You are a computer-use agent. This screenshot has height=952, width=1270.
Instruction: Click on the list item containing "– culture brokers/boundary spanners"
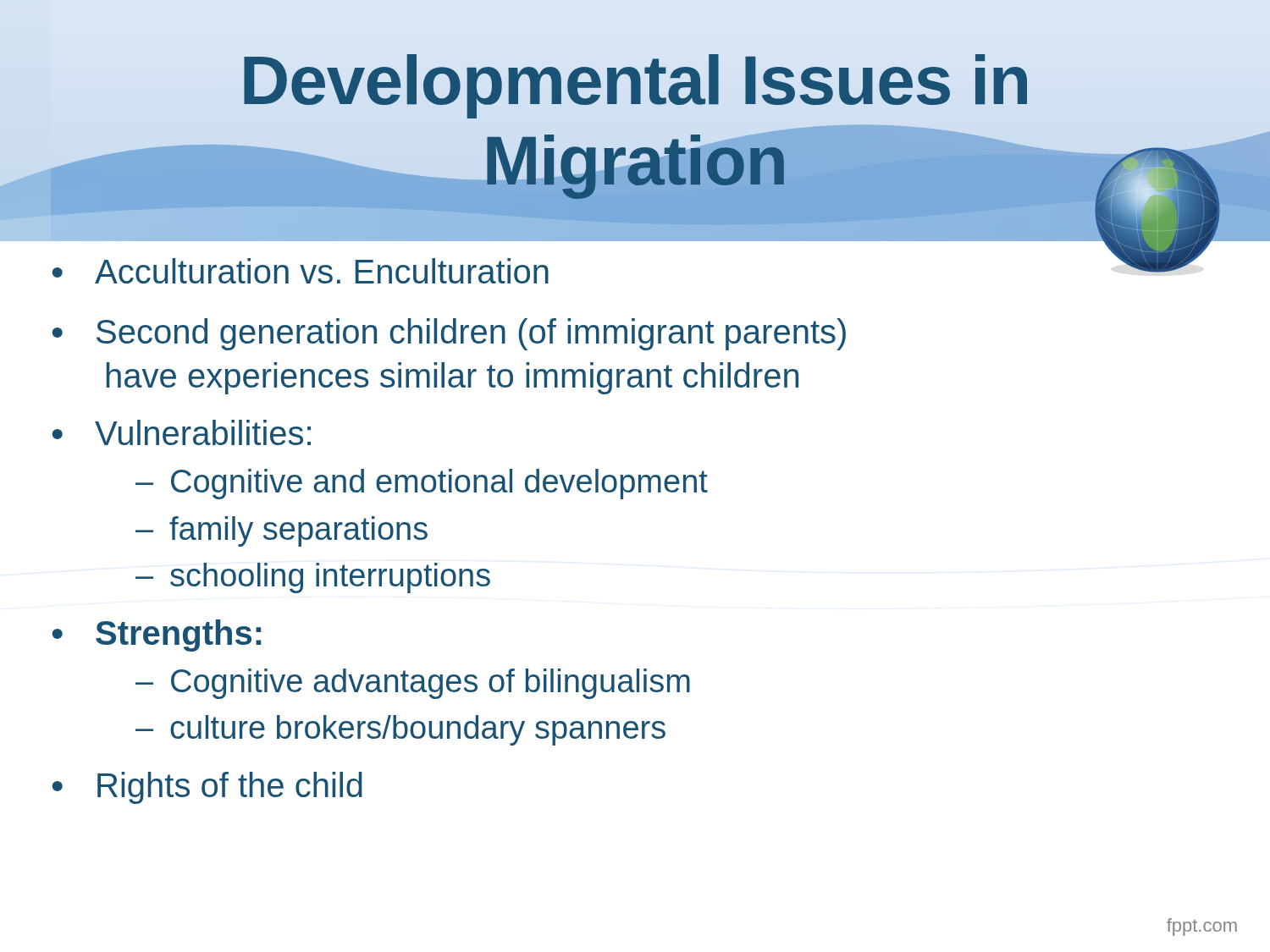[401, 728]
